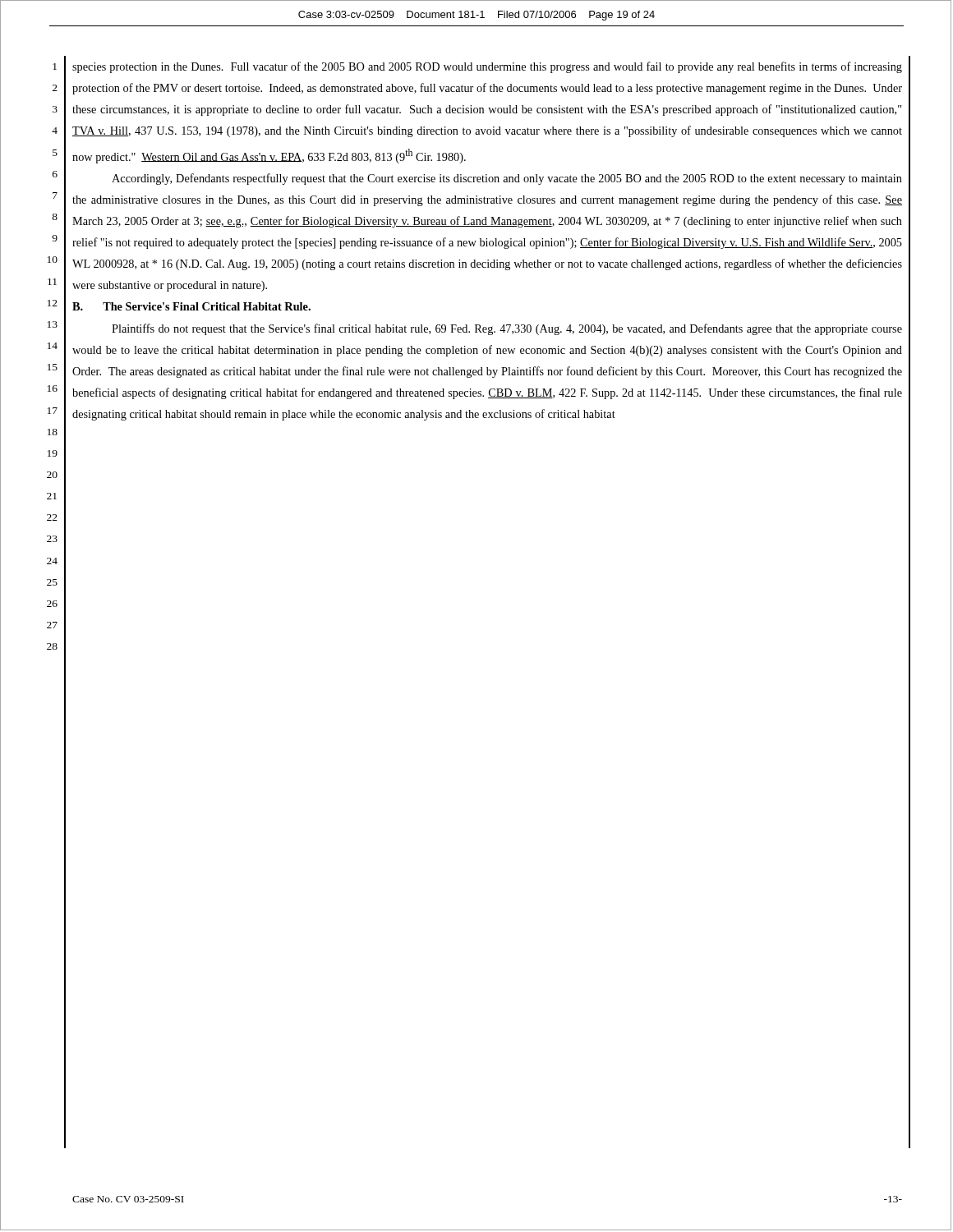Select the element starting "species protection in the Dunes. Full"
Image resolution: width=953 pixels, height=1232 pixels.
click(487, 111)
